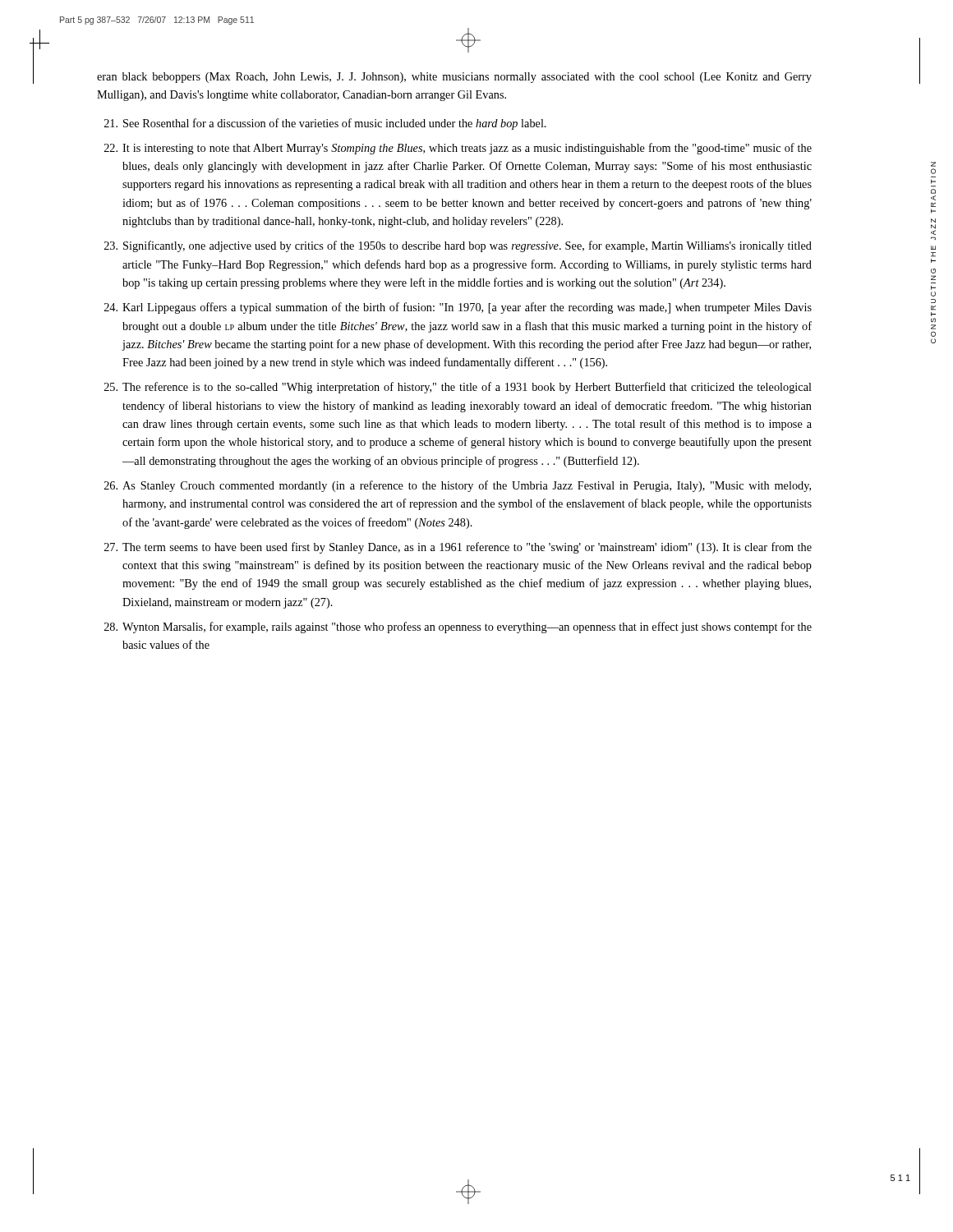953x1232 pixels.
Task: Point to the element starting "eran black beboppers (Max Roach, John Lewis,"
Action: point(454,86)
